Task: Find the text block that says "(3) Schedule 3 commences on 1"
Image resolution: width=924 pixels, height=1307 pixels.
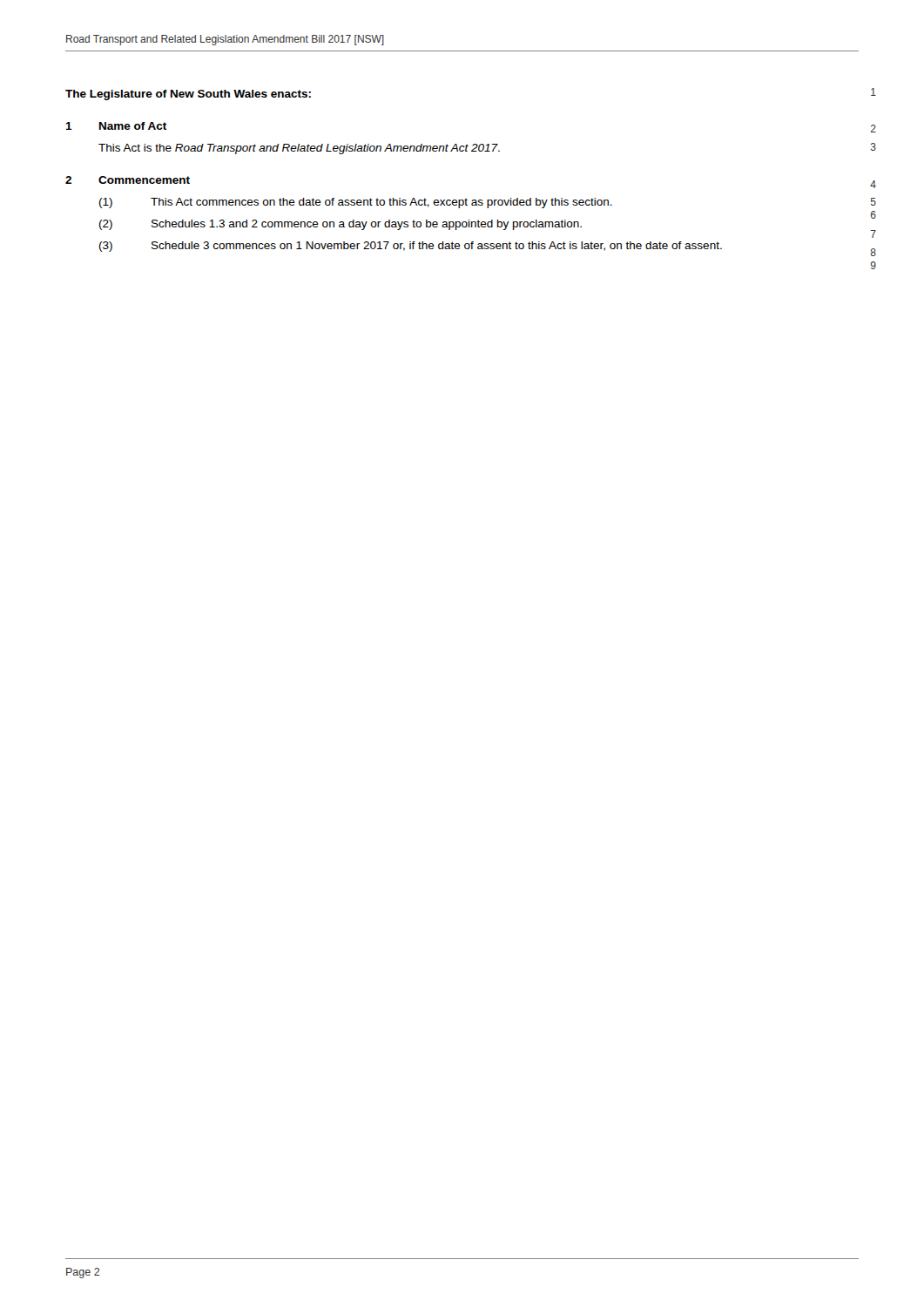Action: point(451,245)
